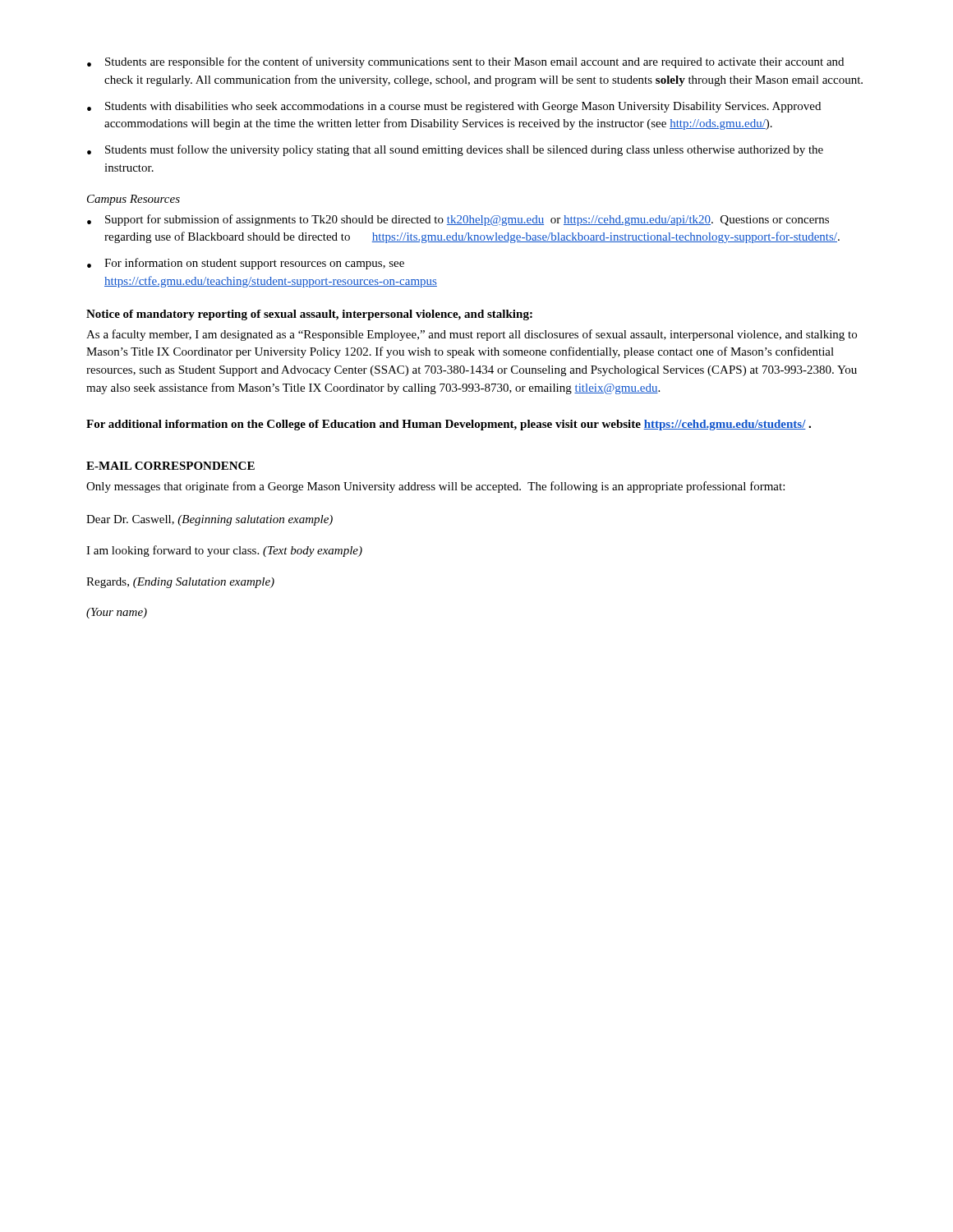Screen dimensions: 1232x953
Task: Find the block on this page that starts "For additional information"
Action: click(449, 423)
